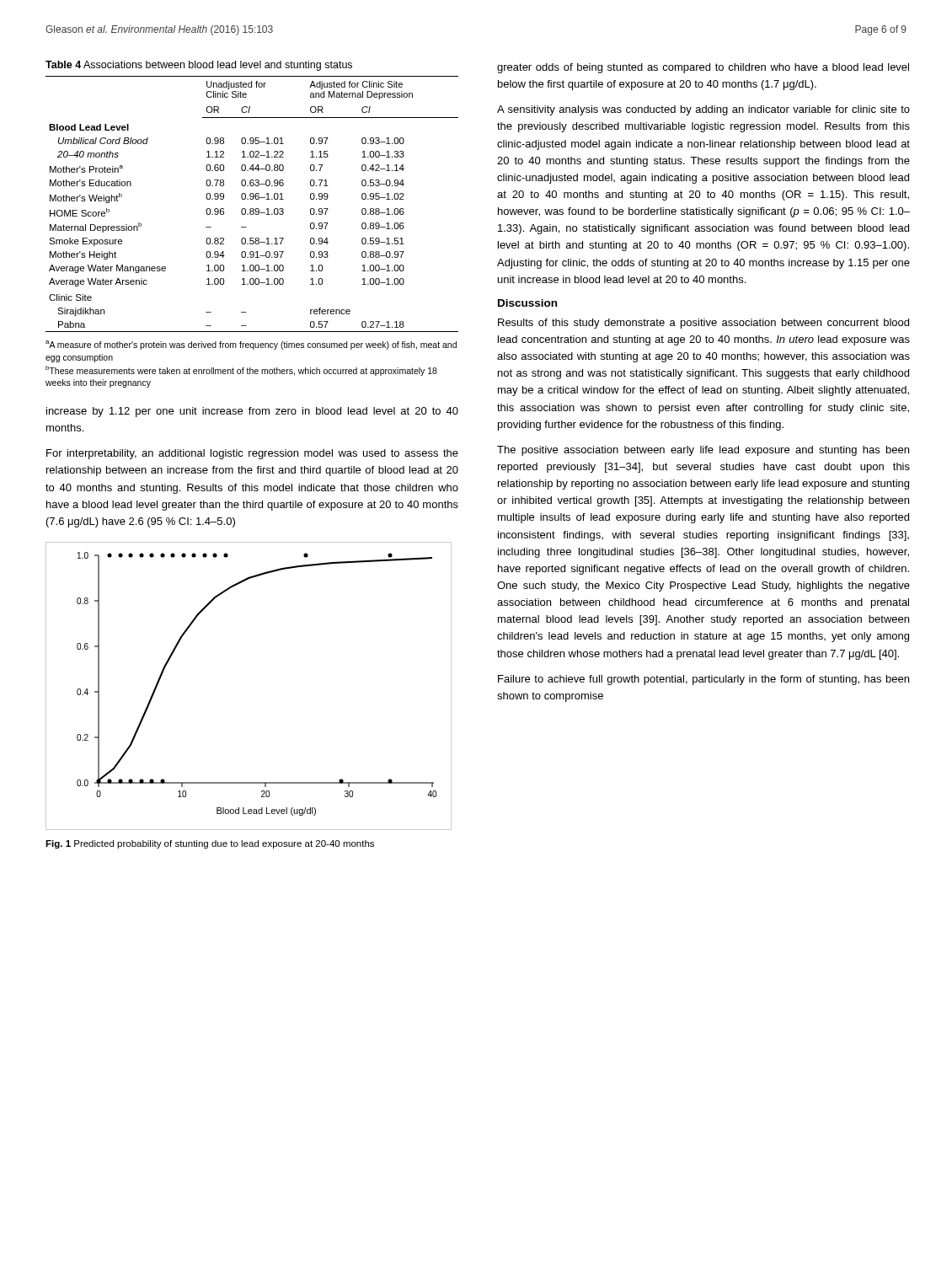This screenshot has height=1264, width=952.
Task: Point to the block beginning "For interpretability, an"
Action: (x=252, y=487)
